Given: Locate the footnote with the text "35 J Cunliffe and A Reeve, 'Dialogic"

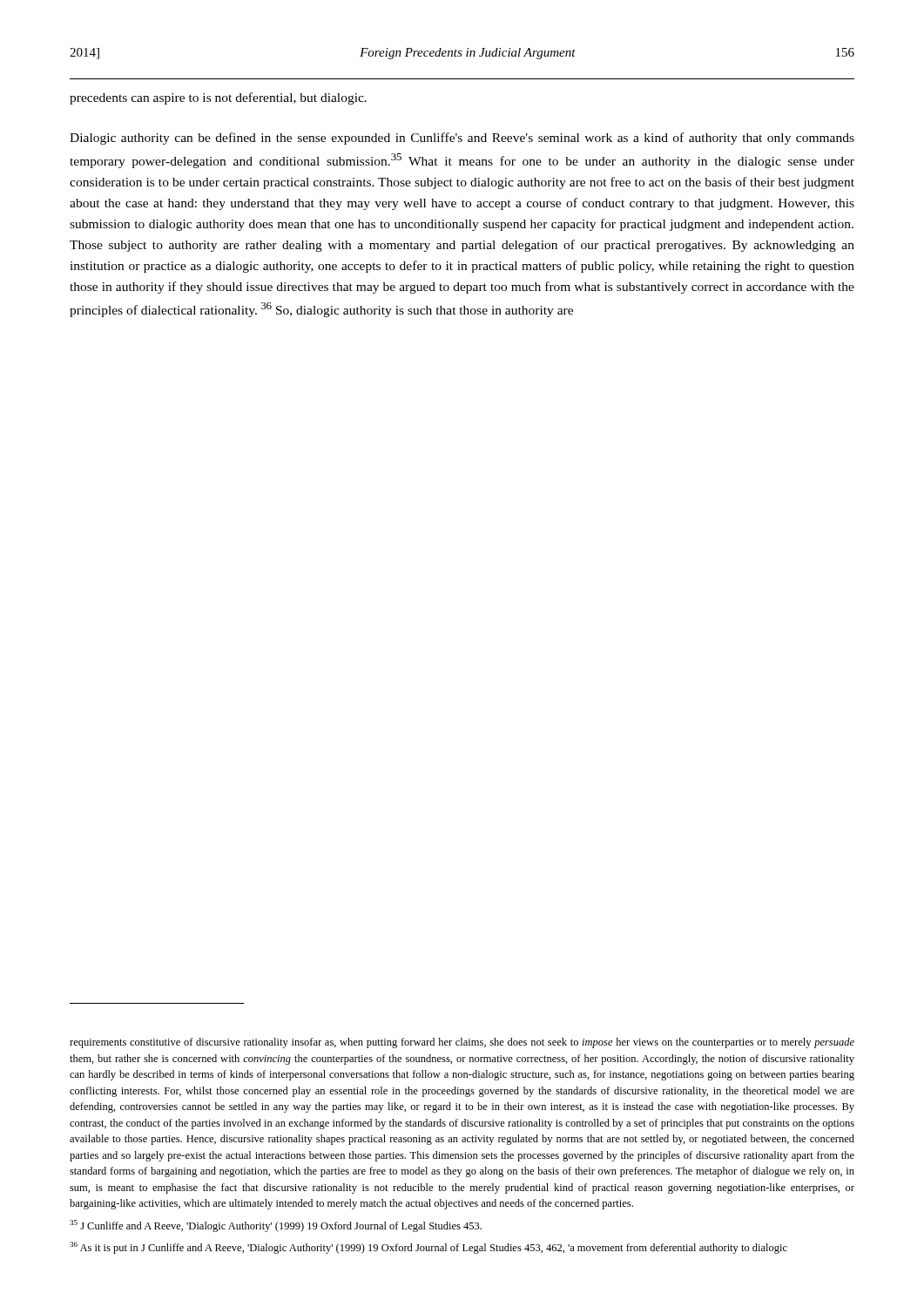Looking at the screenshot, I should 276,1225.
